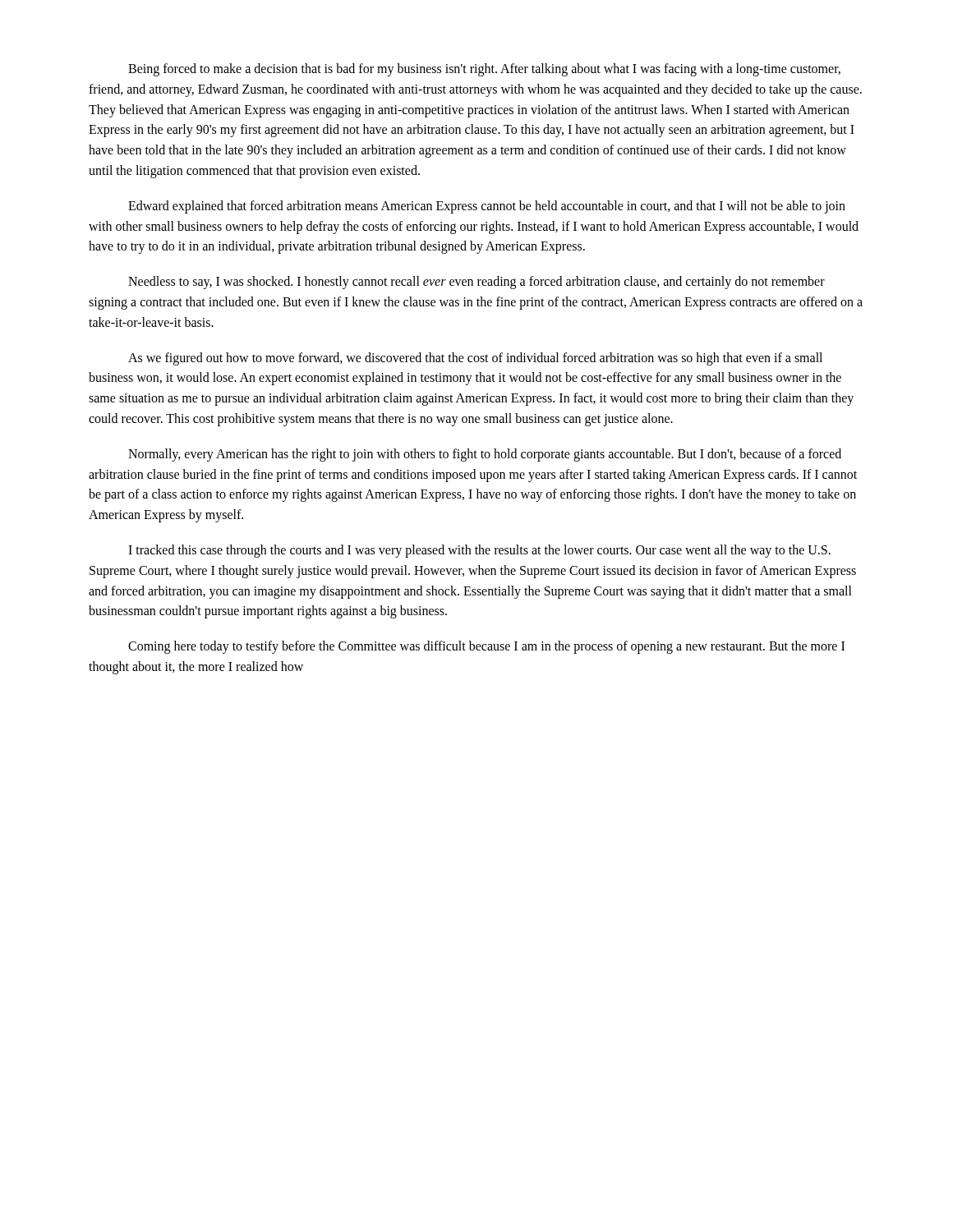Screen dimensions: 1232x953
Task: Select the block starting "Being forced to make a decision that is"
Action: click(x=476, y=120)
